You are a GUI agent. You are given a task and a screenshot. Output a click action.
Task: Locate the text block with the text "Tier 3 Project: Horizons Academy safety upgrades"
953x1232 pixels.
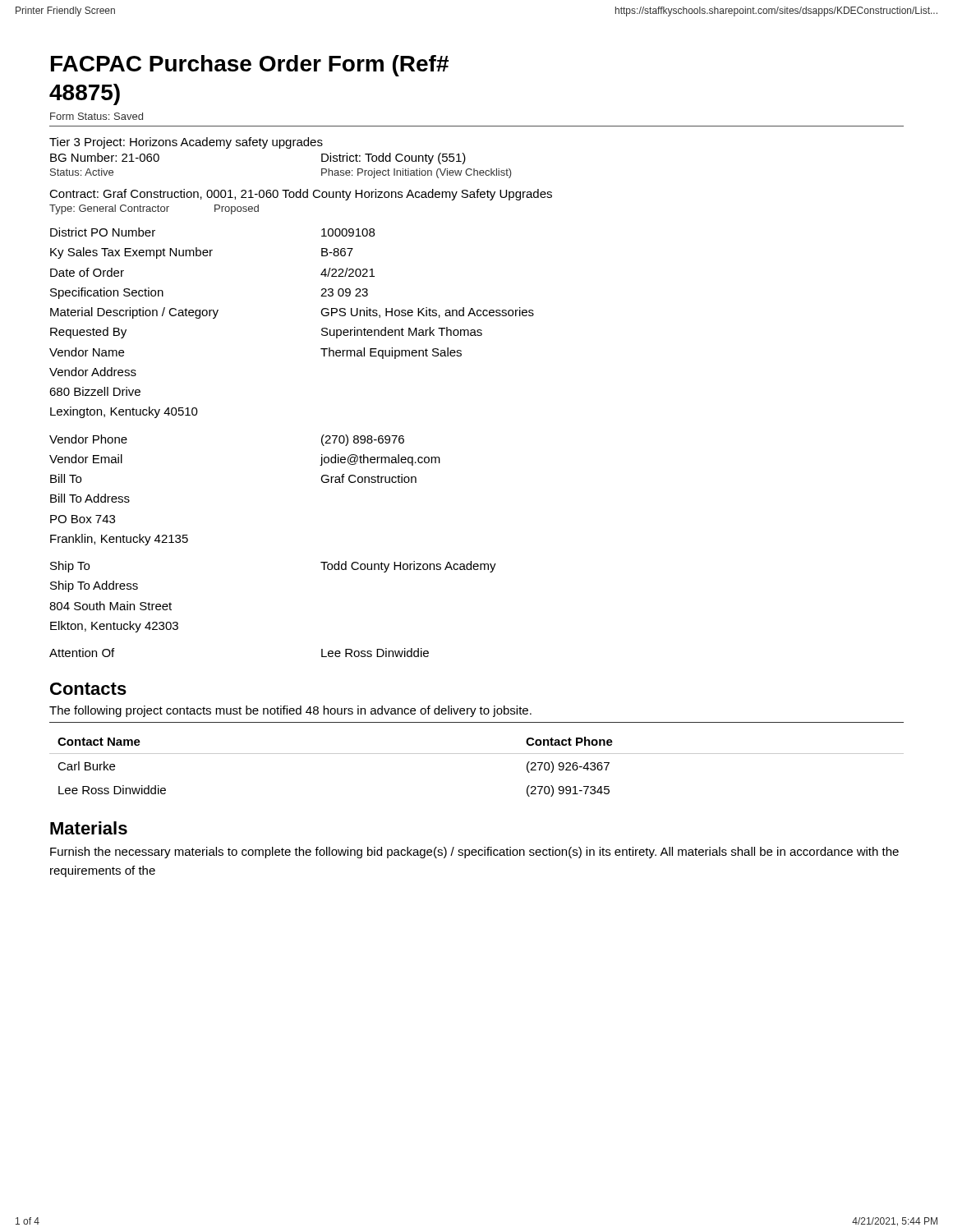point(476,156)
